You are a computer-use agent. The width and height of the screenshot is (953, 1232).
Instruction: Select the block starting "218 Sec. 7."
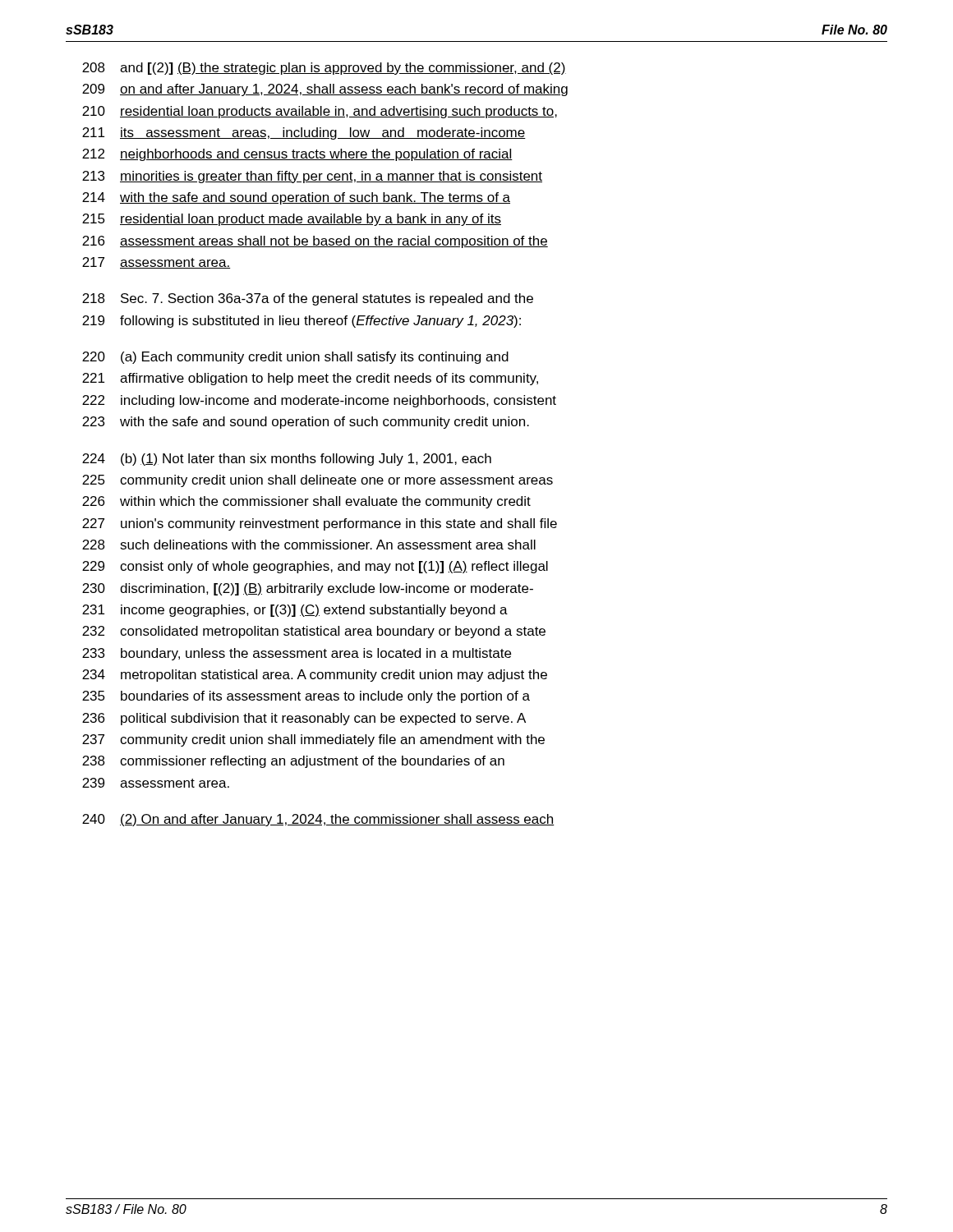pyautogui.click(x=476, y=310)
